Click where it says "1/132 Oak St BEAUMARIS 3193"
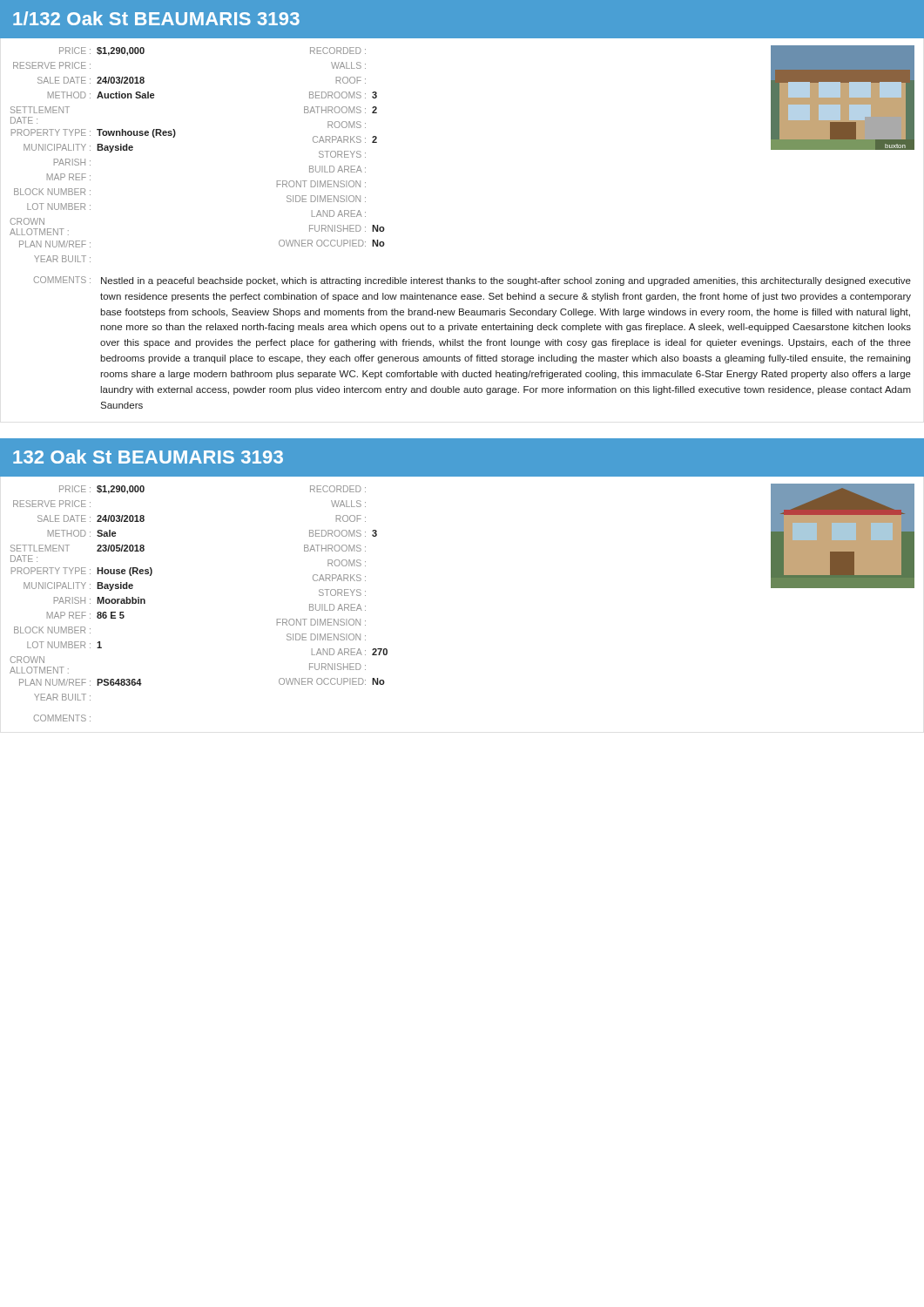 pyautogui.click(x=156, y=19)
